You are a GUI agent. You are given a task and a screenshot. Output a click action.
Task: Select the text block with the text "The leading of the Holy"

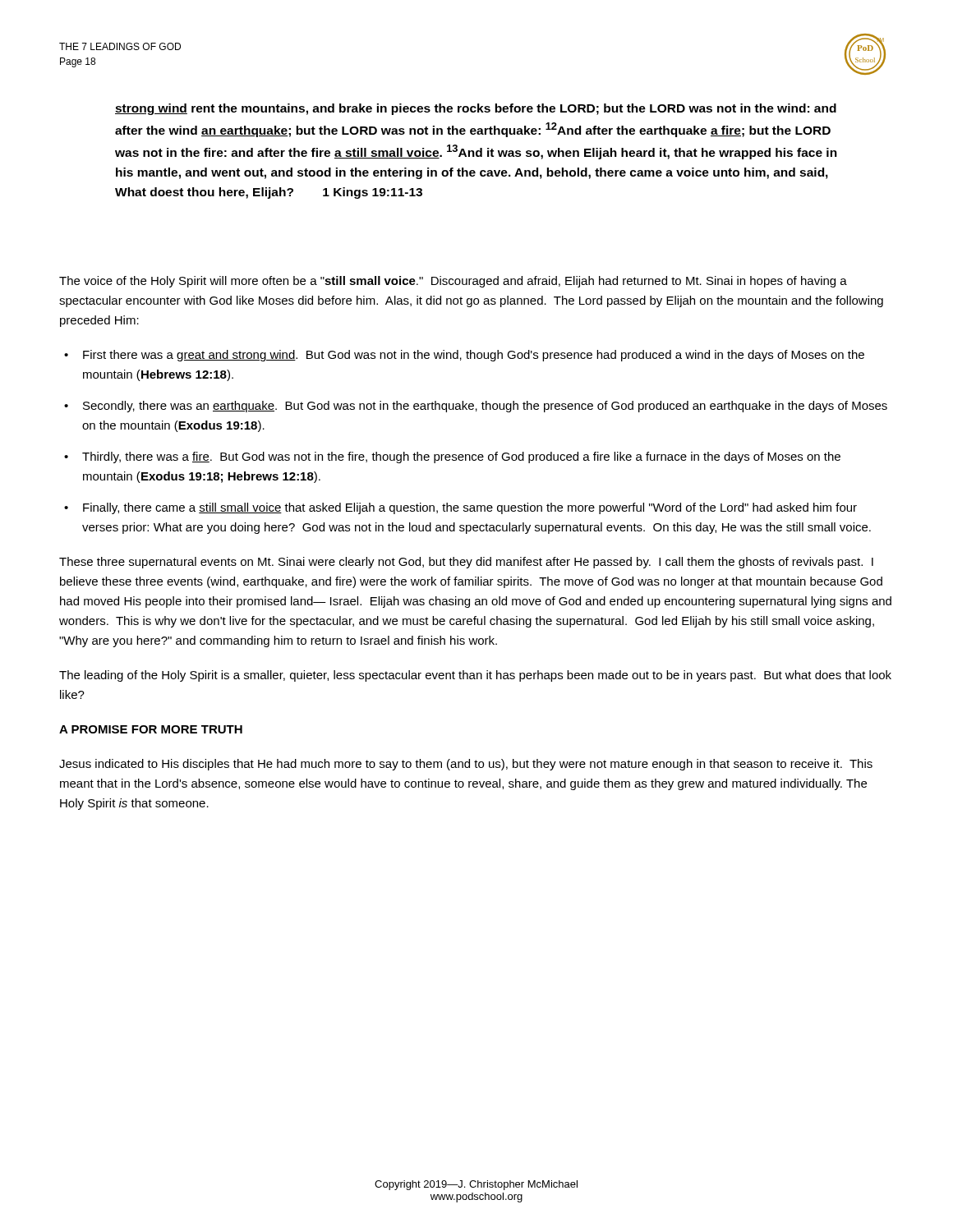[476, 685]
